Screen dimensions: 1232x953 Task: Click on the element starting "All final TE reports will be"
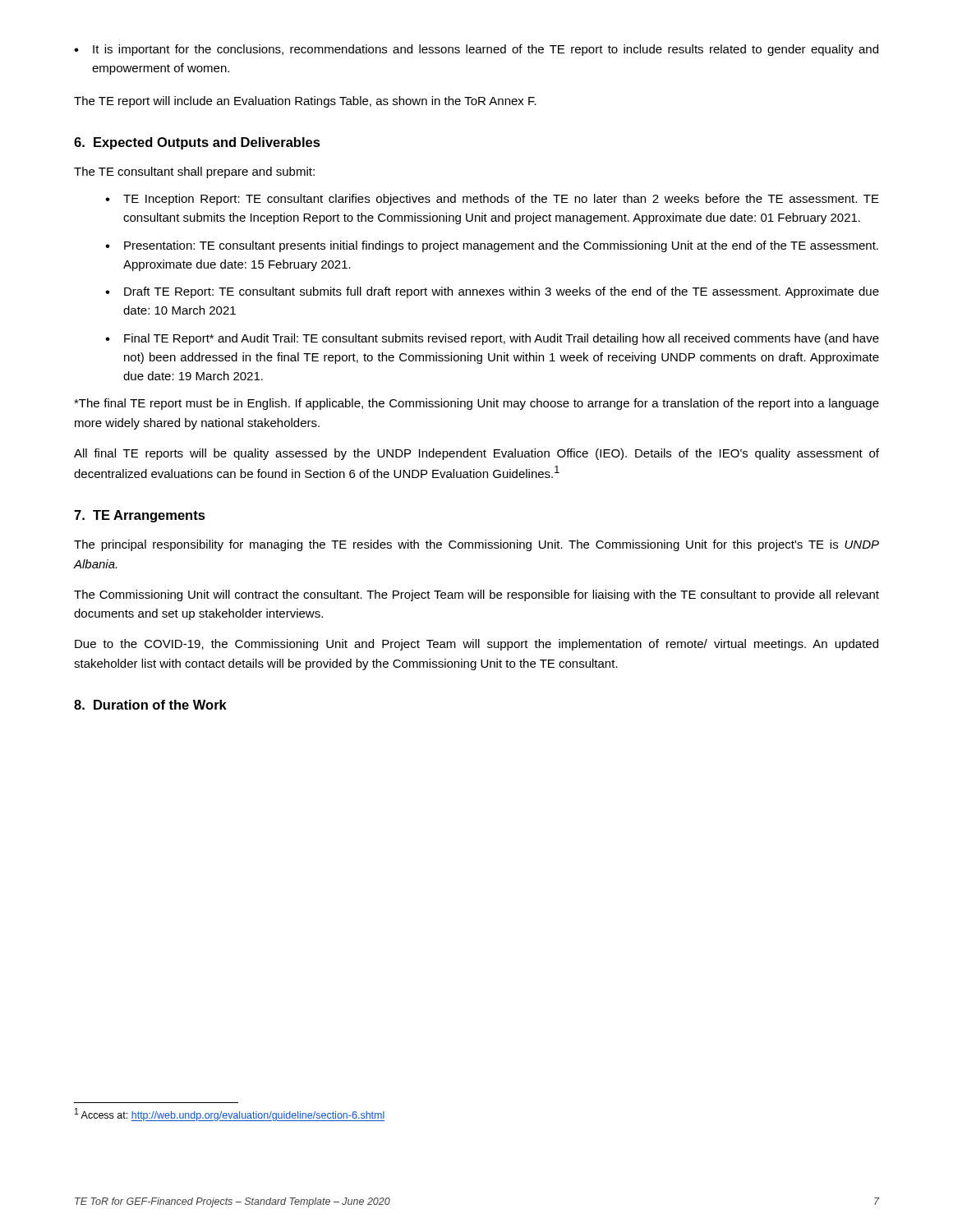click(x=476, y=463)
